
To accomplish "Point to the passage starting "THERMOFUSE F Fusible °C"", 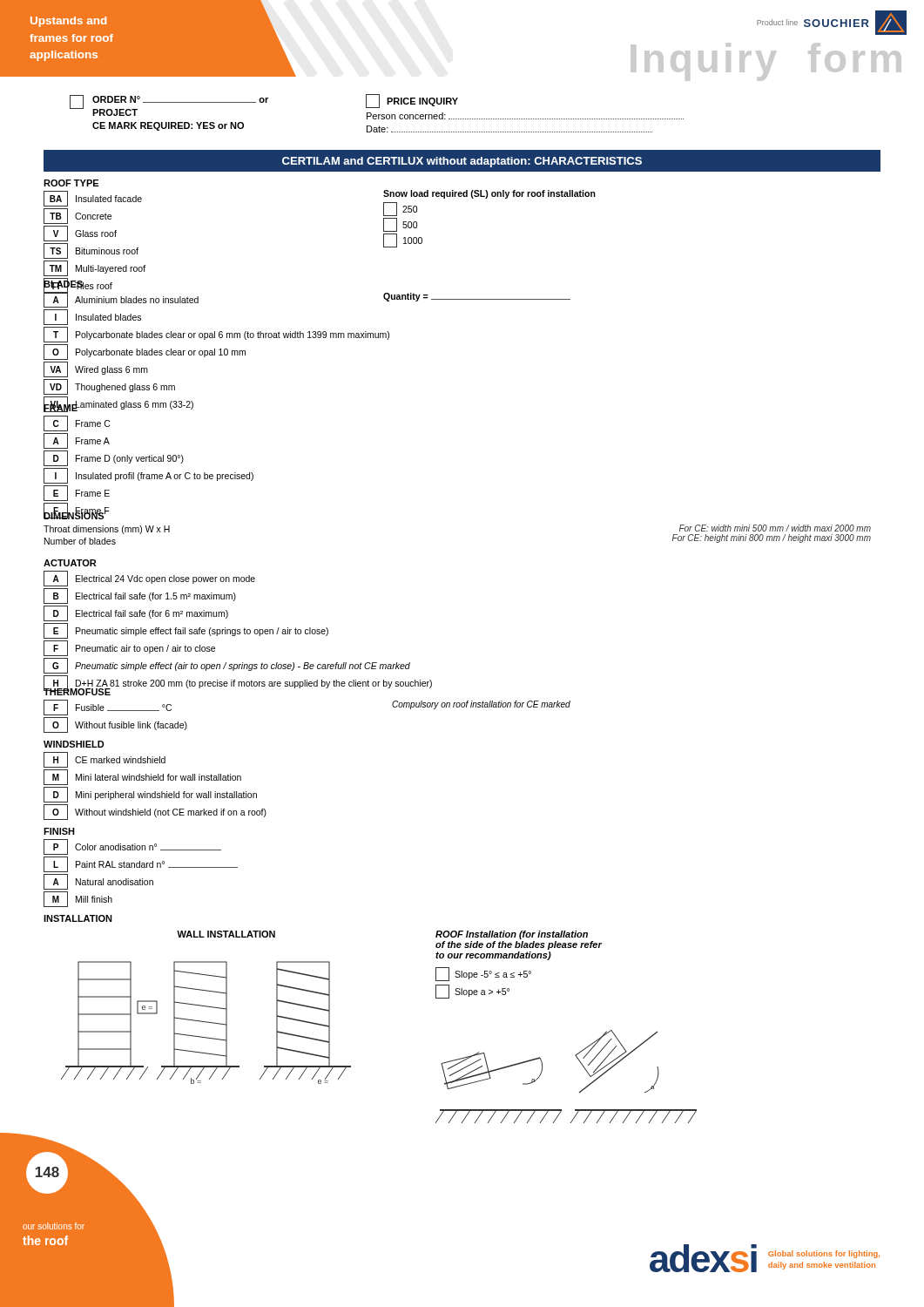I will [x=109, y=690].
